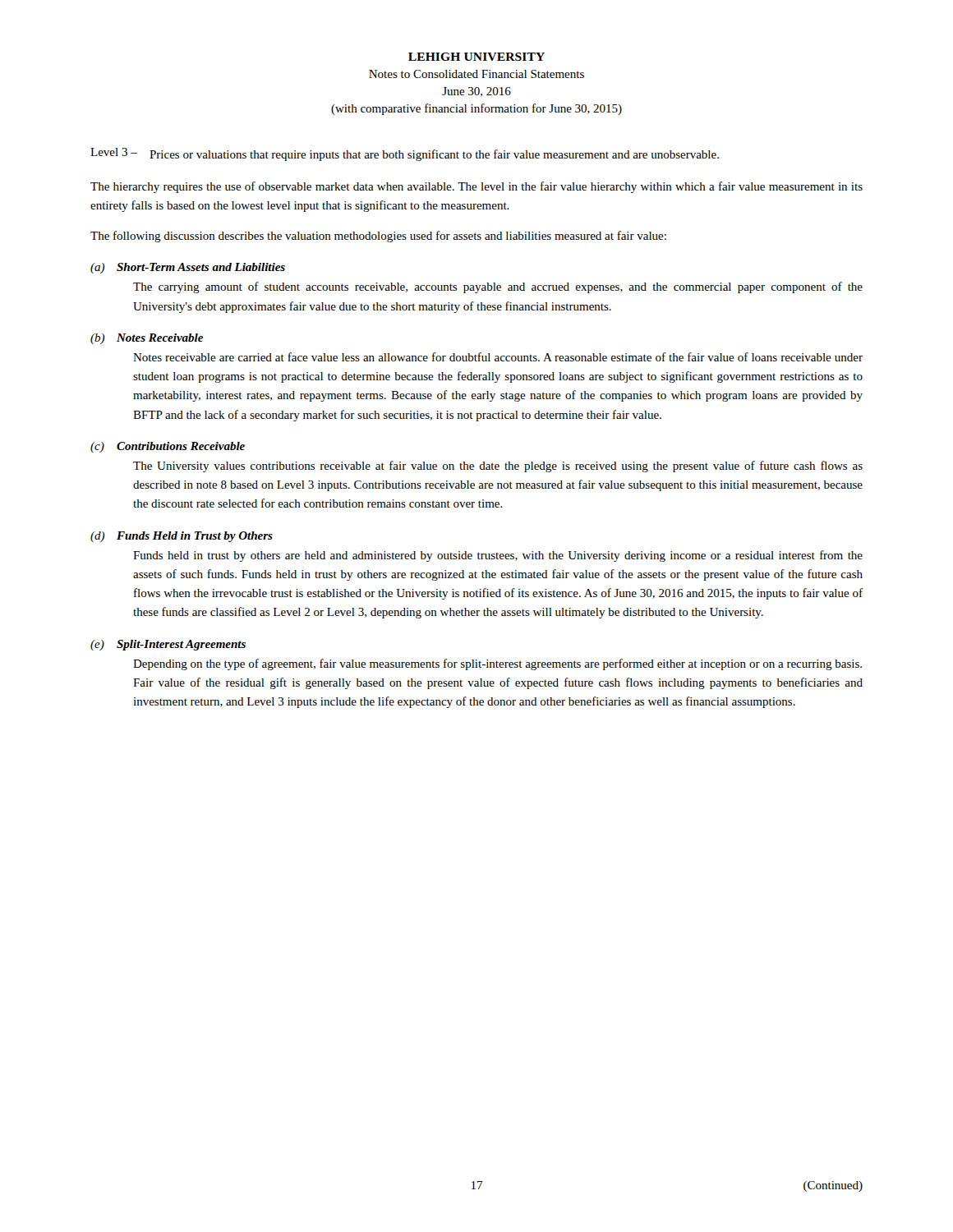Point to the text starting "Depending on the type of agreement, fair"
953x1232 pixels.
coord(498,682)
